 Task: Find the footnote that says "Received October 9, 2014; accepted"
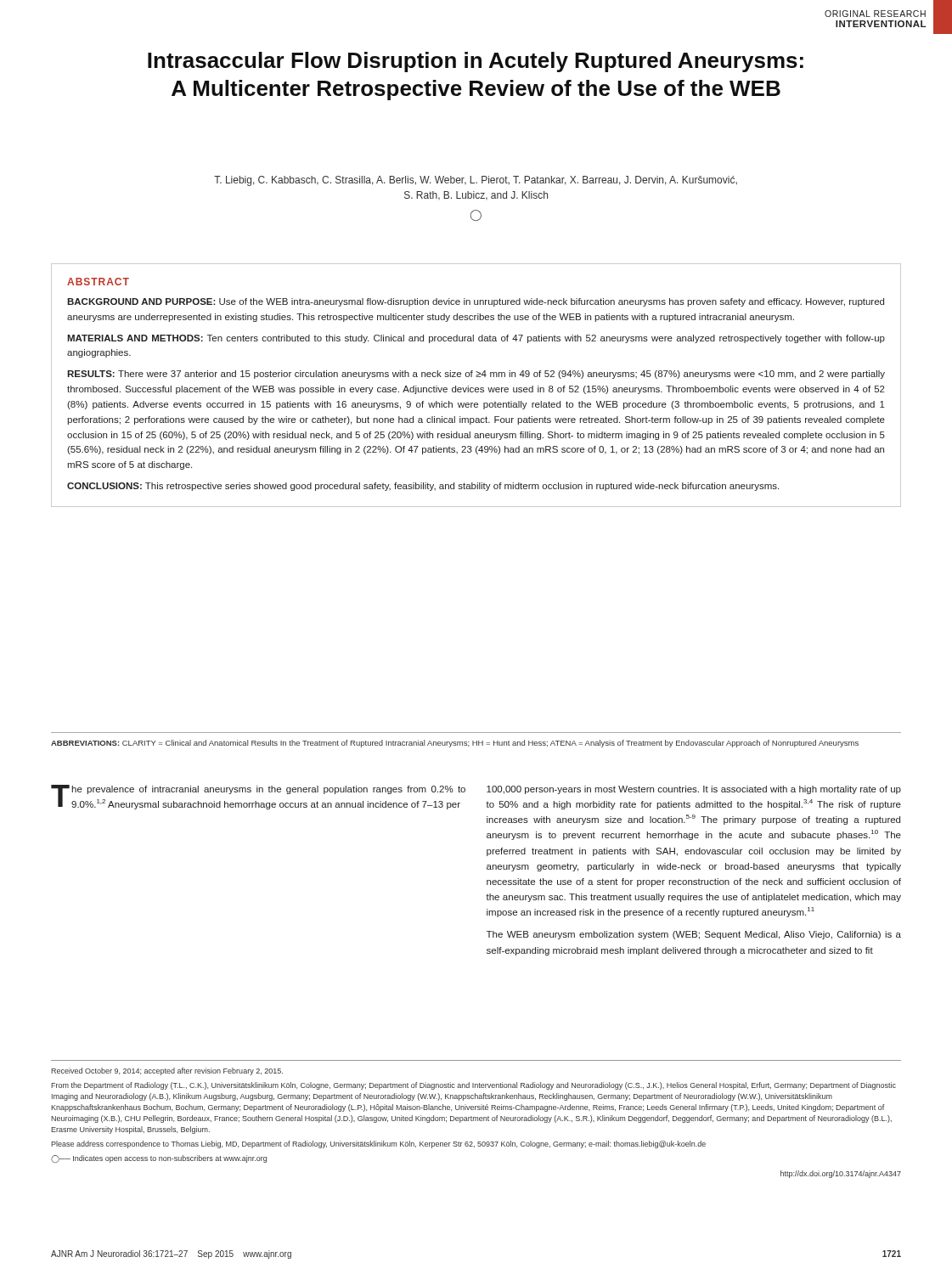(476, 1123)
